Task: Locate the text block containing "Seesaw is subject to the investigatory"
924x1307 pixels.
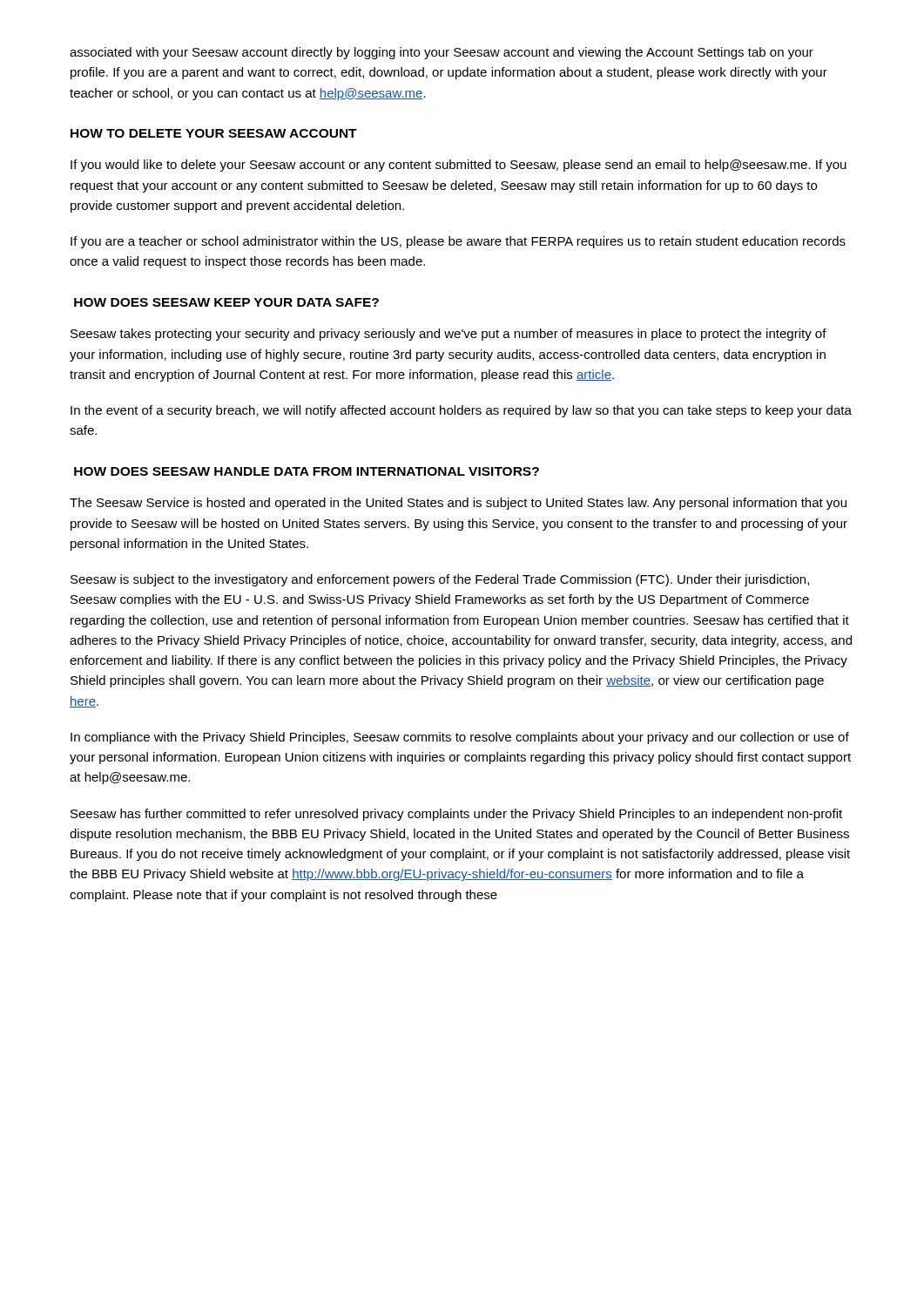Action: [x=461, y=640]
